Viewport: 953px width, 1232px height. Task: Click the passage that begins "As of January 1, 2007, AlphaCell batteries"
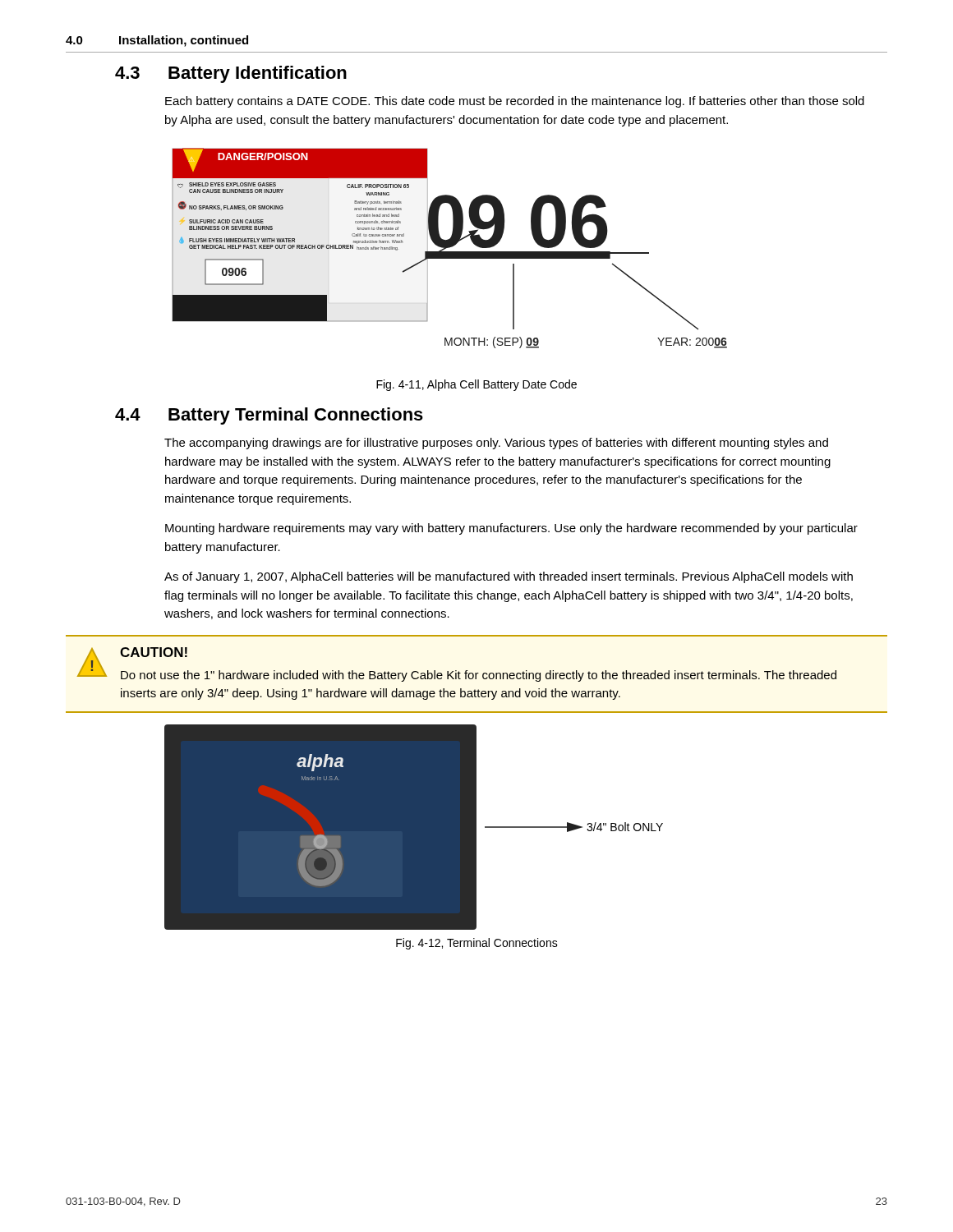pos(509,595)
